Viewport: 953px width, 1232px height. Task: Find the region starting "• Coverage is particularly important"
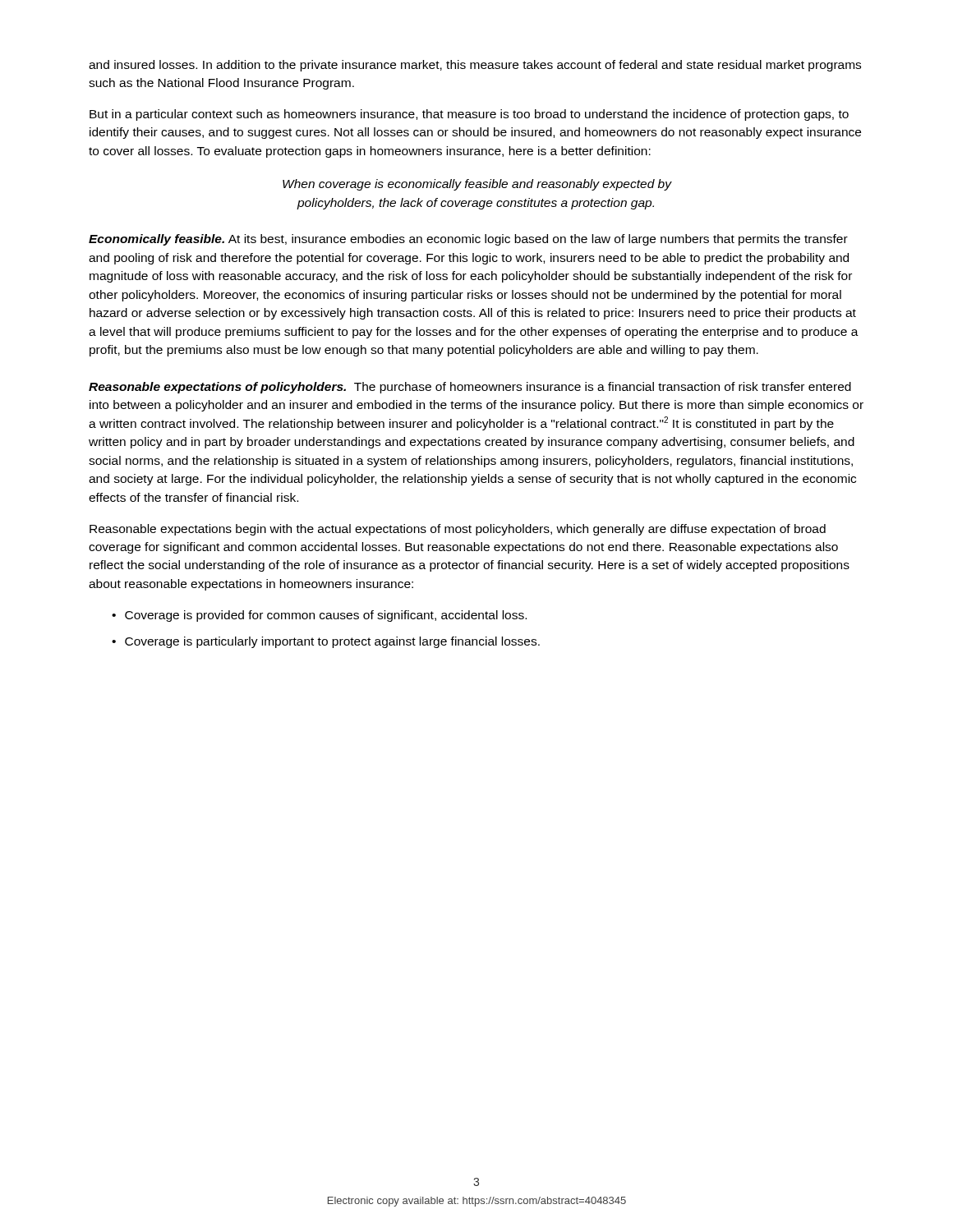pyautogui.click(x=326, y=642)
